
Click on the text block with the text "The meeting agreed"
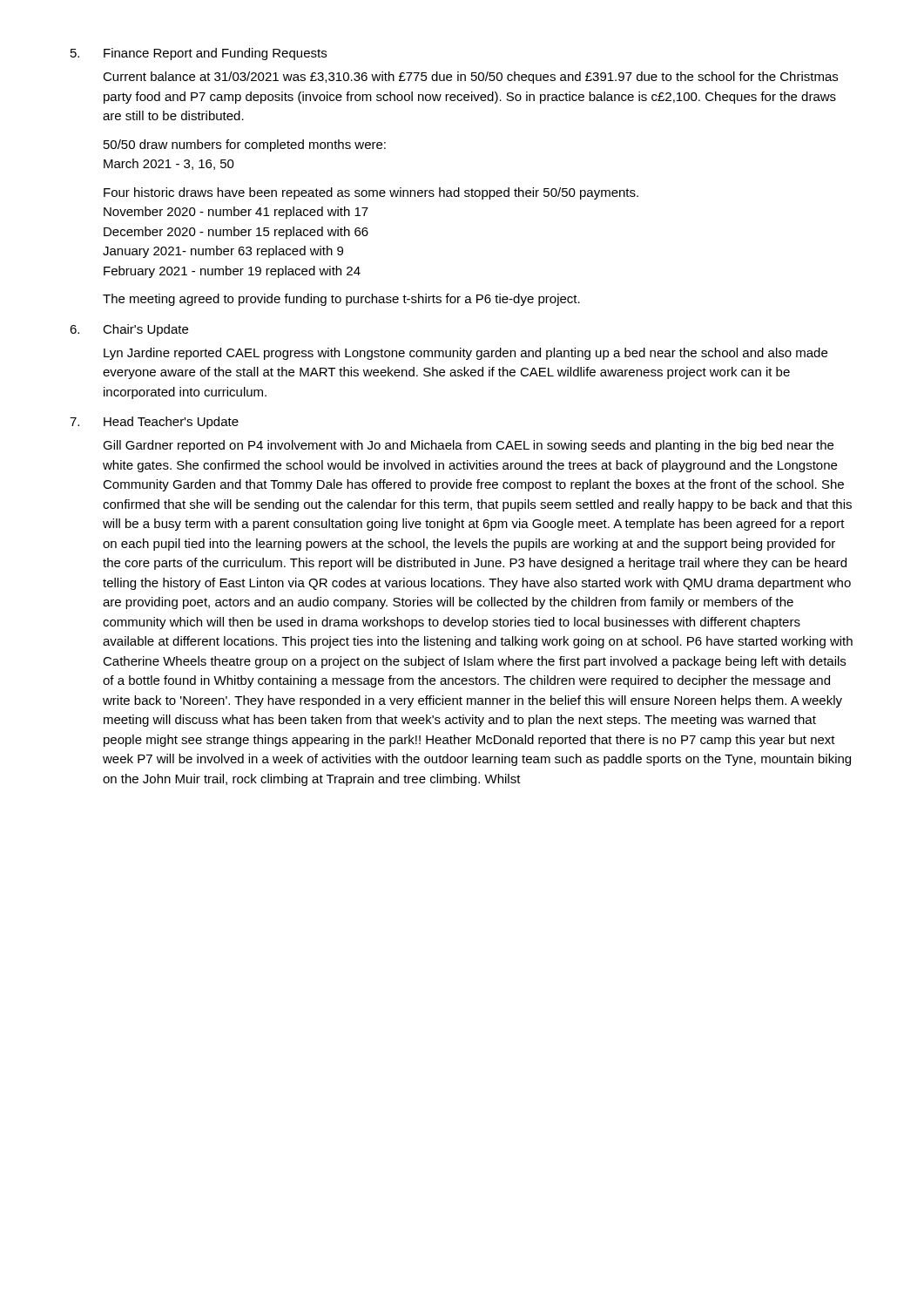[x=342, y=298]
